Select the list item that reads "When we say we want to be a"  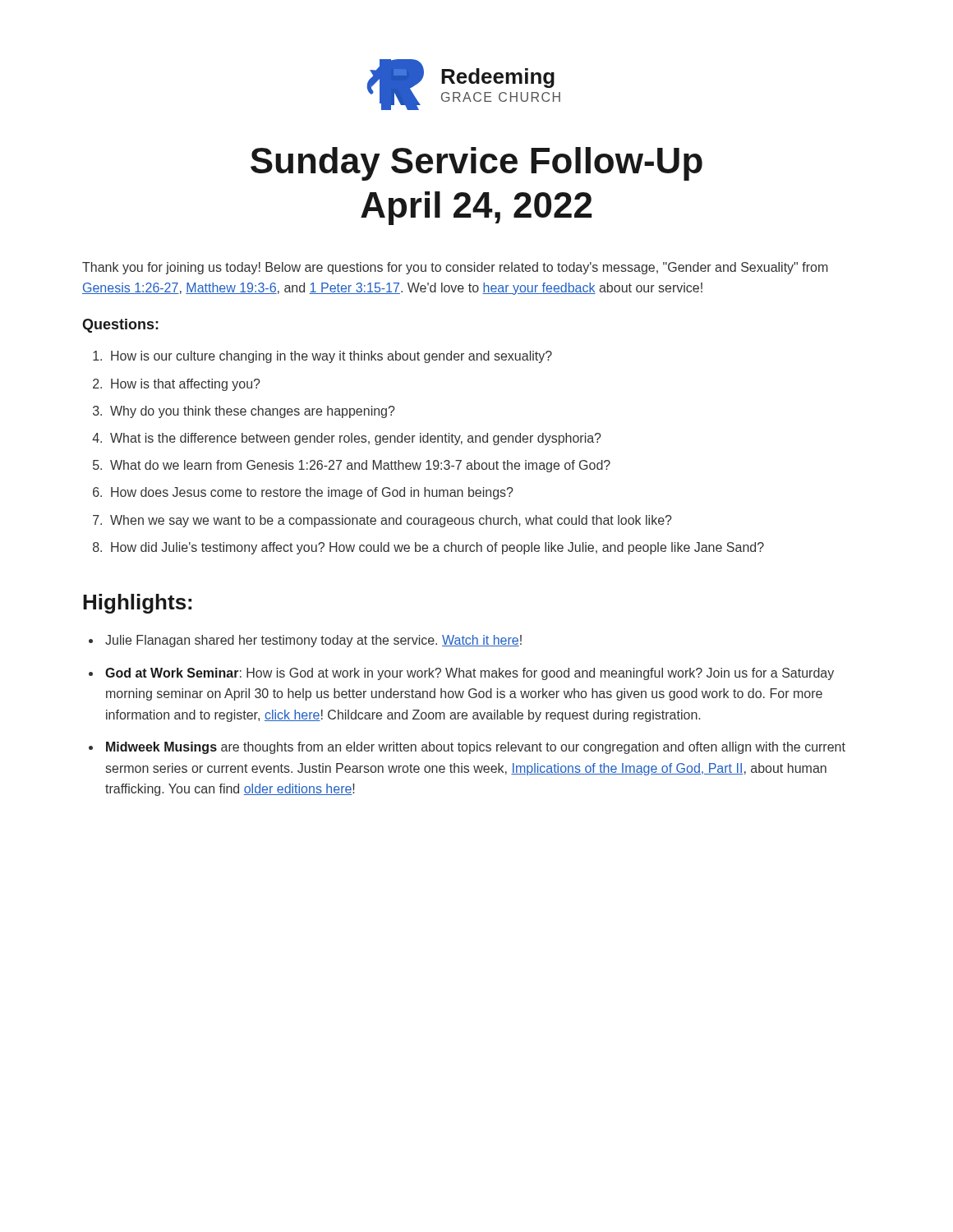pyautogui.click(x=489, y=520)
